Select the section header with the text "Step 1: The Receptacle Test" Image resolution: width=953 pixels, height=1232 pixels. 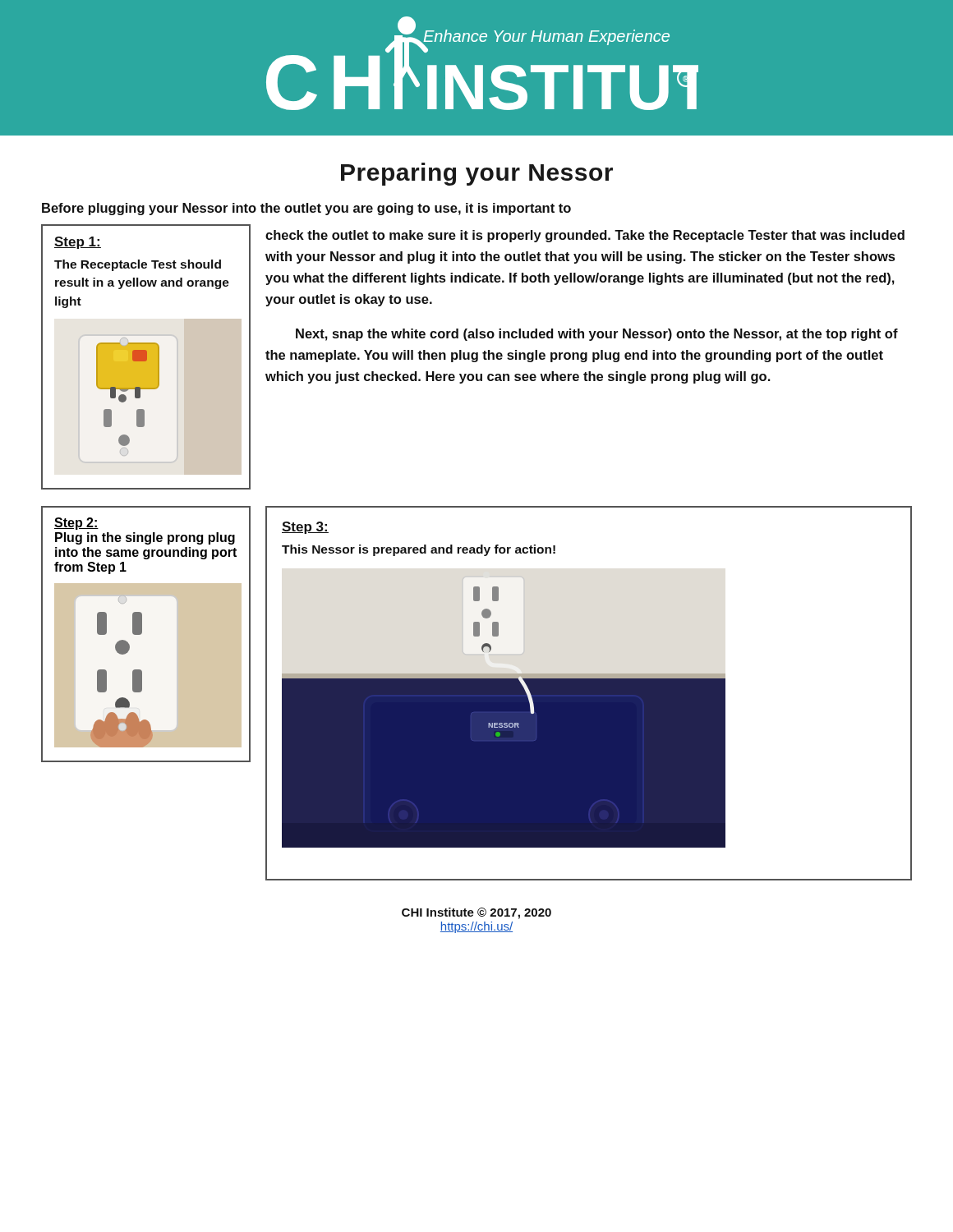tap(146, 356)
